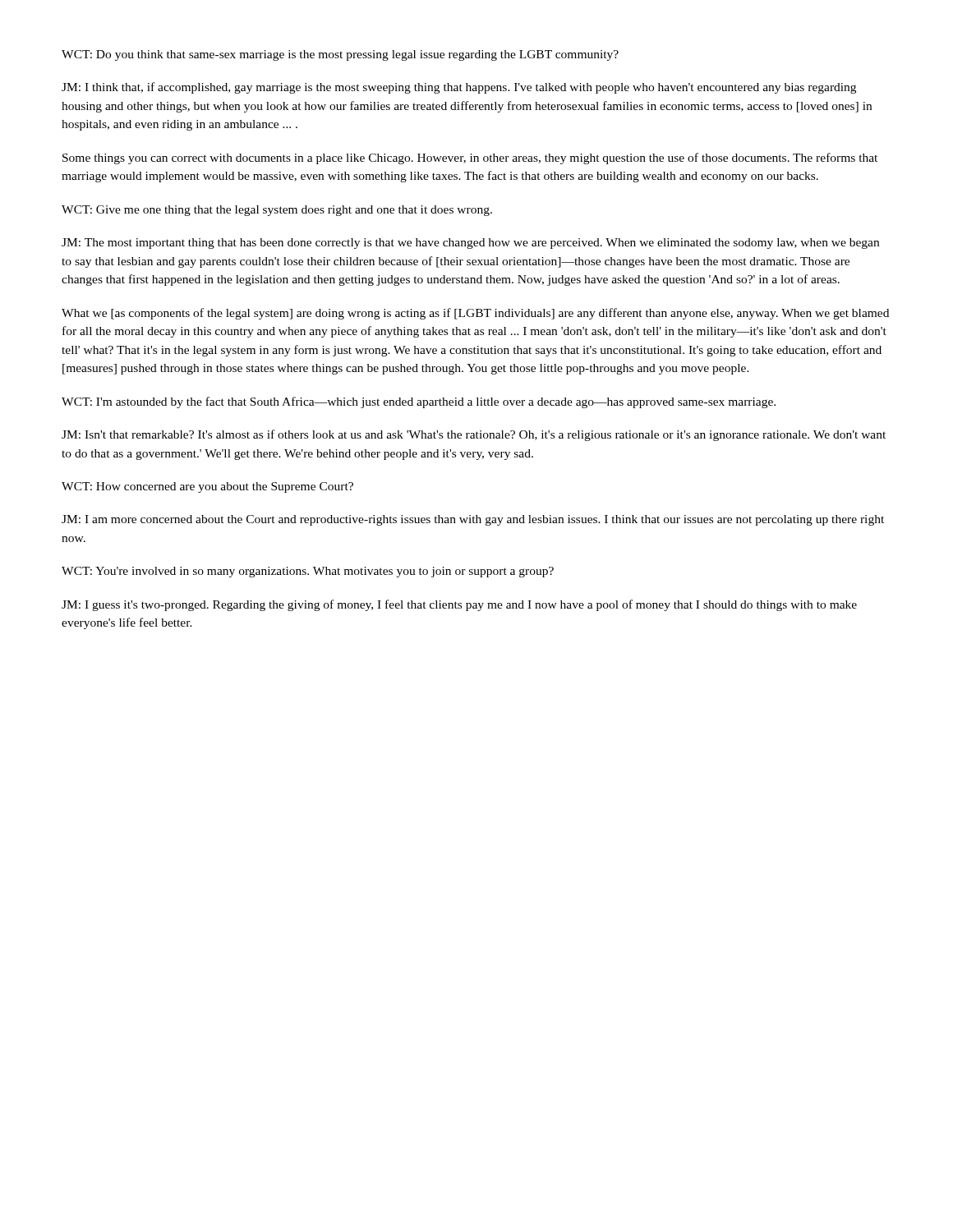Find the block on this page that starts "What we [as components"

pyautogui.click(x=475, y=340)
